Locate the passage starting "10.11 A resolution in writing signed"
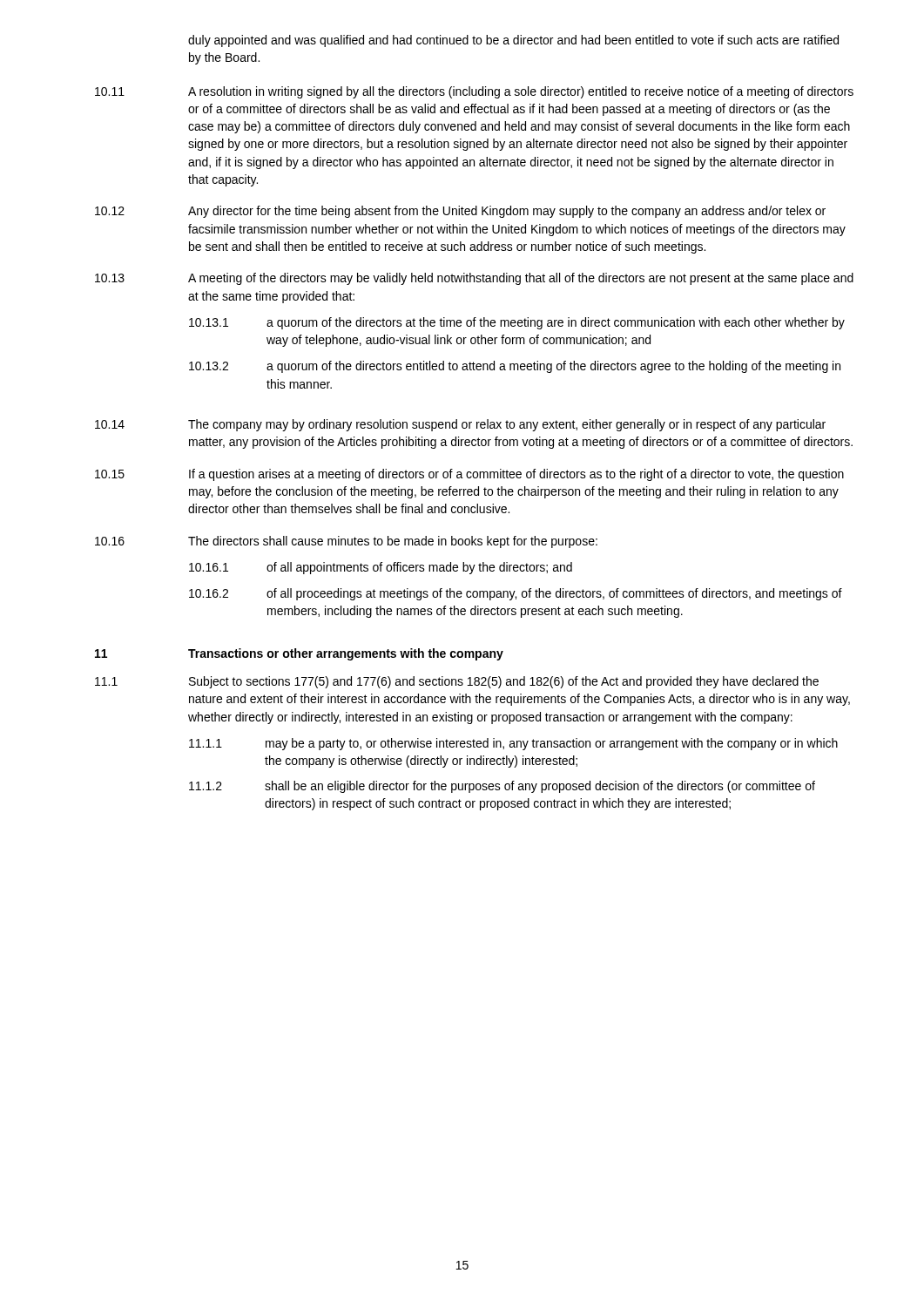This screenshot has width=924, height=1307. (474, 135)
